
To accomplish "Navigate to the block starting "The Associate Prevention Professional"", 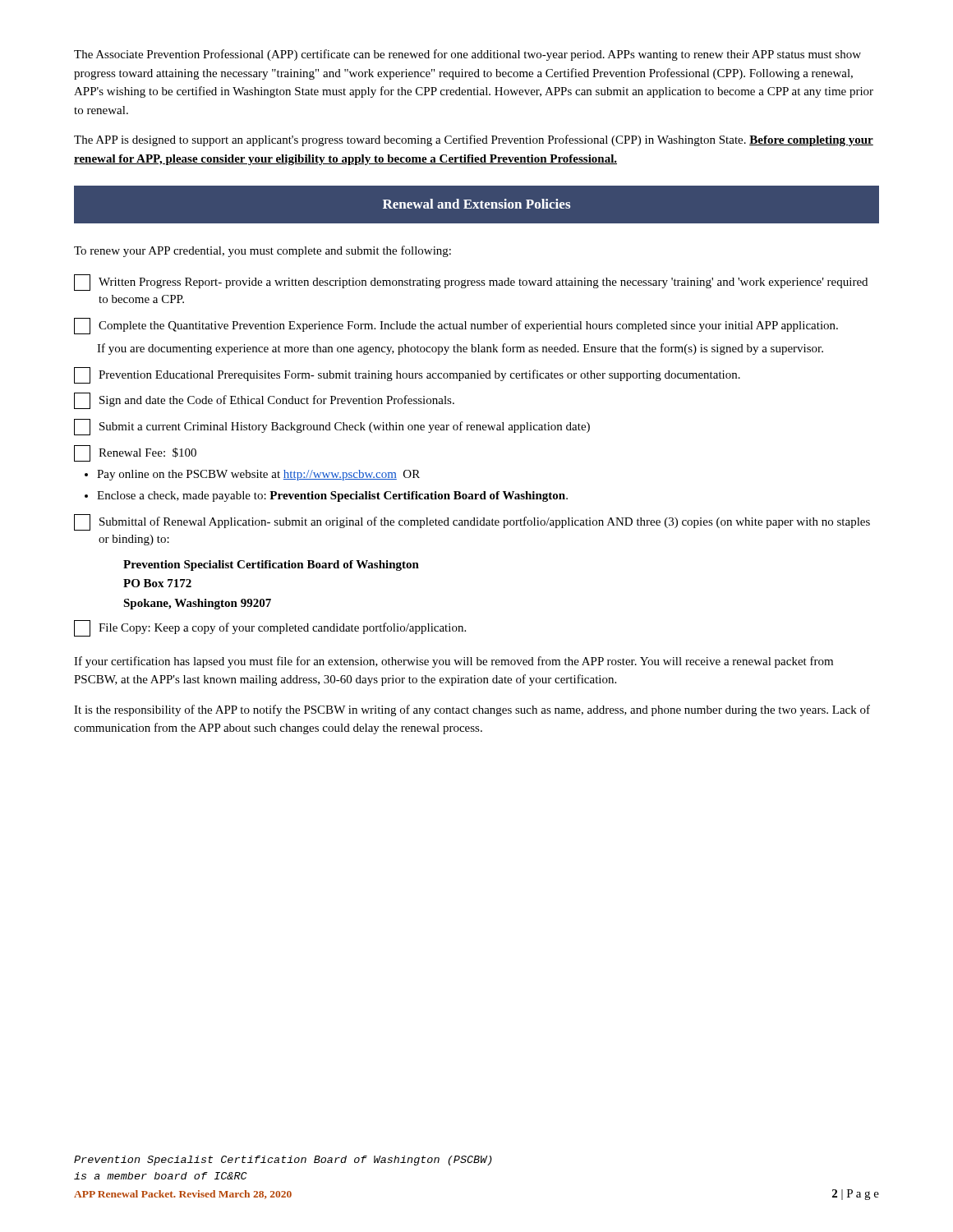I will point(474,82).
